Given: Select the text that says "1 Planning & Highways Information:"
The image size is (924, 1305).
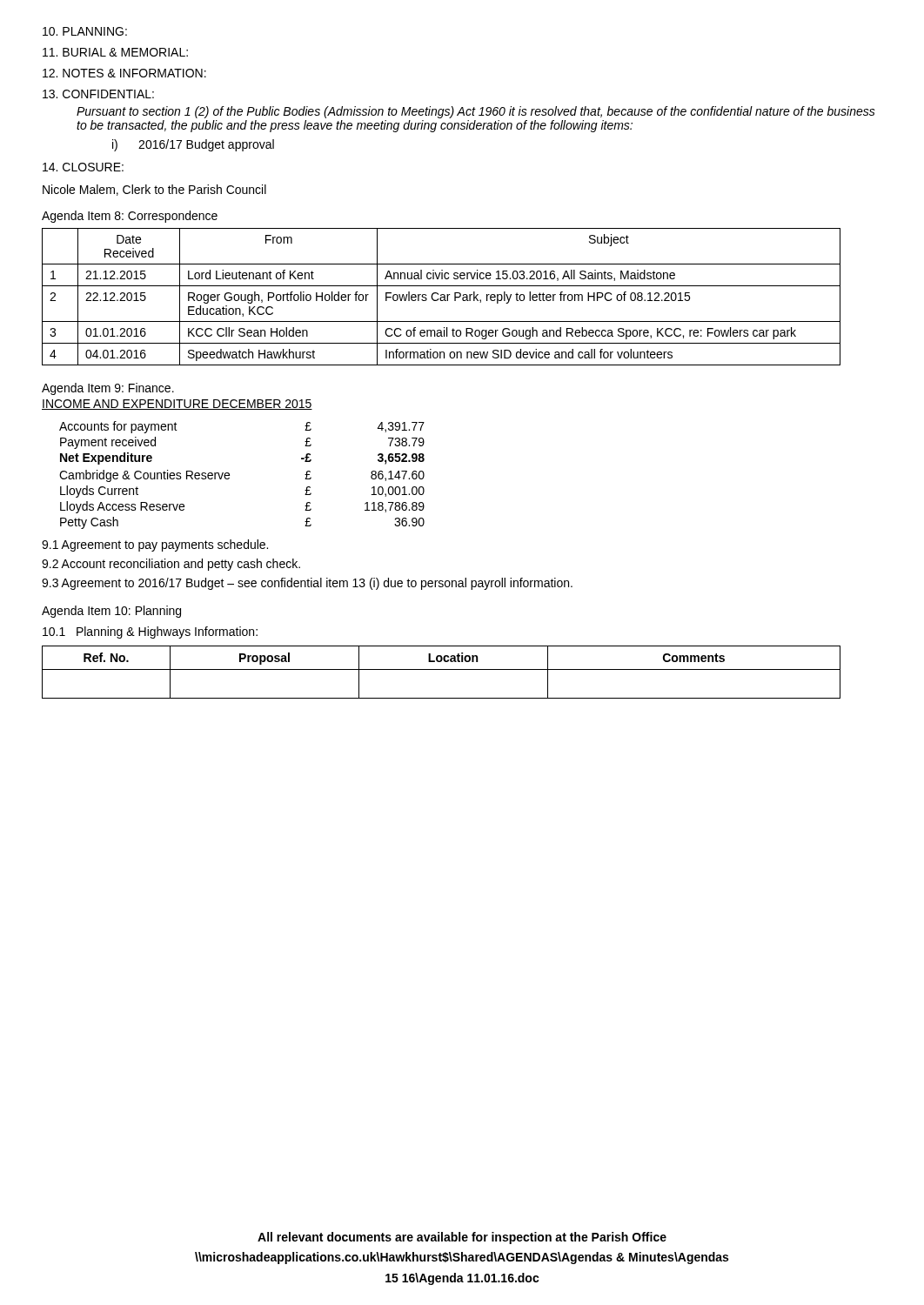Looking at the screenshot, I should (150, 632).
